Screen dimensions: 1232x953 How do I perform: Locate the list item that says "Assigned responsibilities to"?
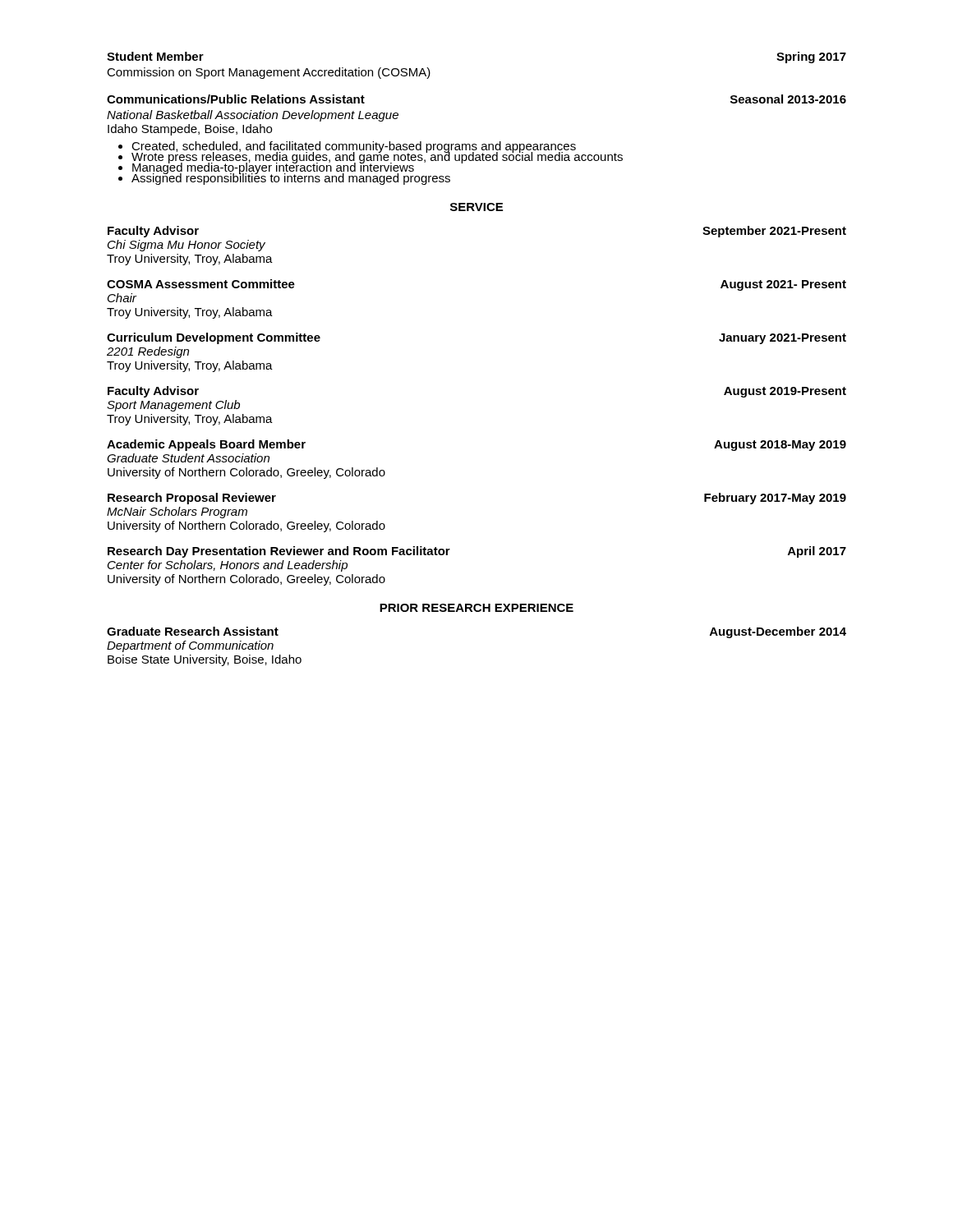click(284, 178)
